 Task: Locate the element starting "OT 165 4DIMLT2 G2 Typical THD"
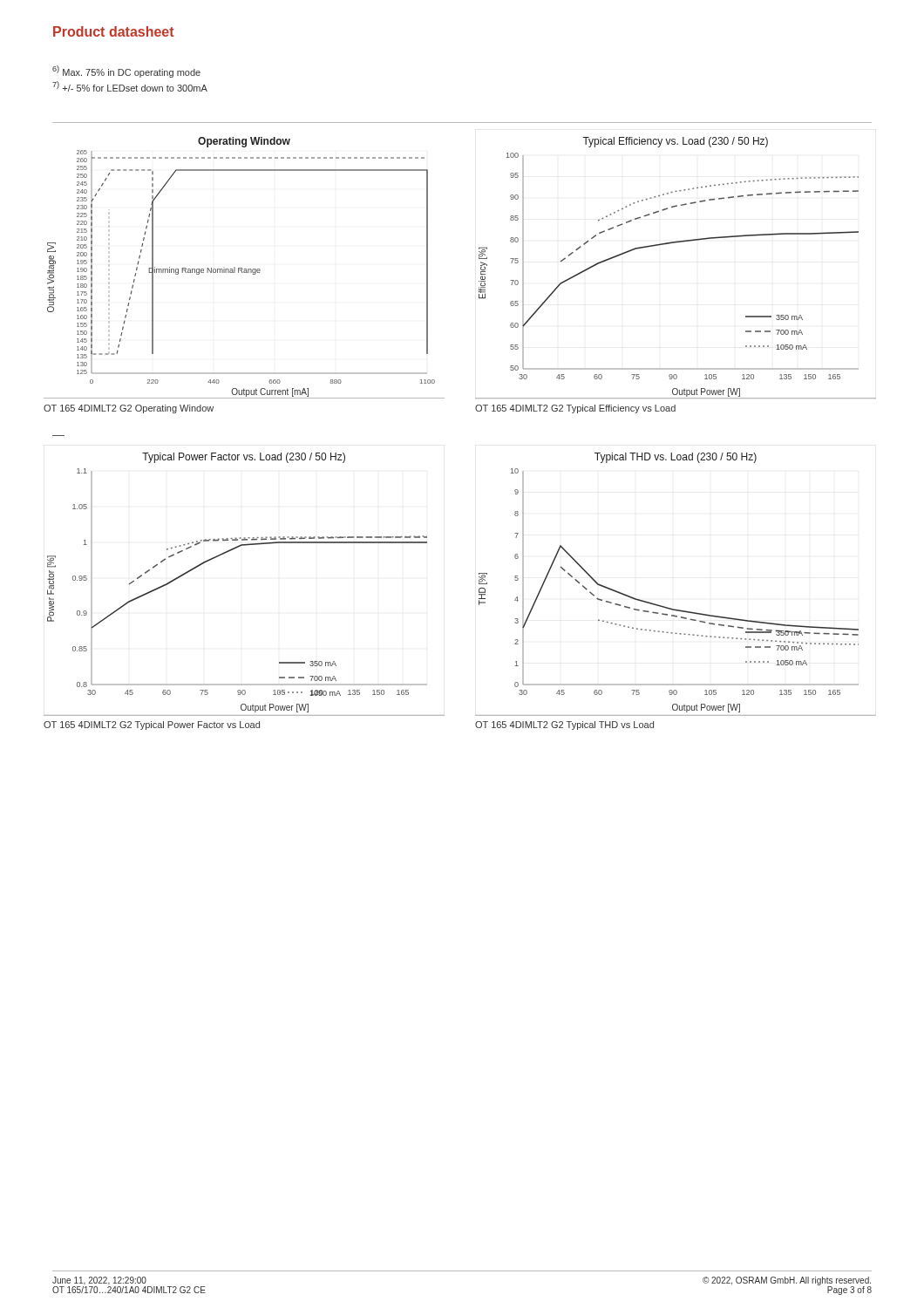(565, 725)
